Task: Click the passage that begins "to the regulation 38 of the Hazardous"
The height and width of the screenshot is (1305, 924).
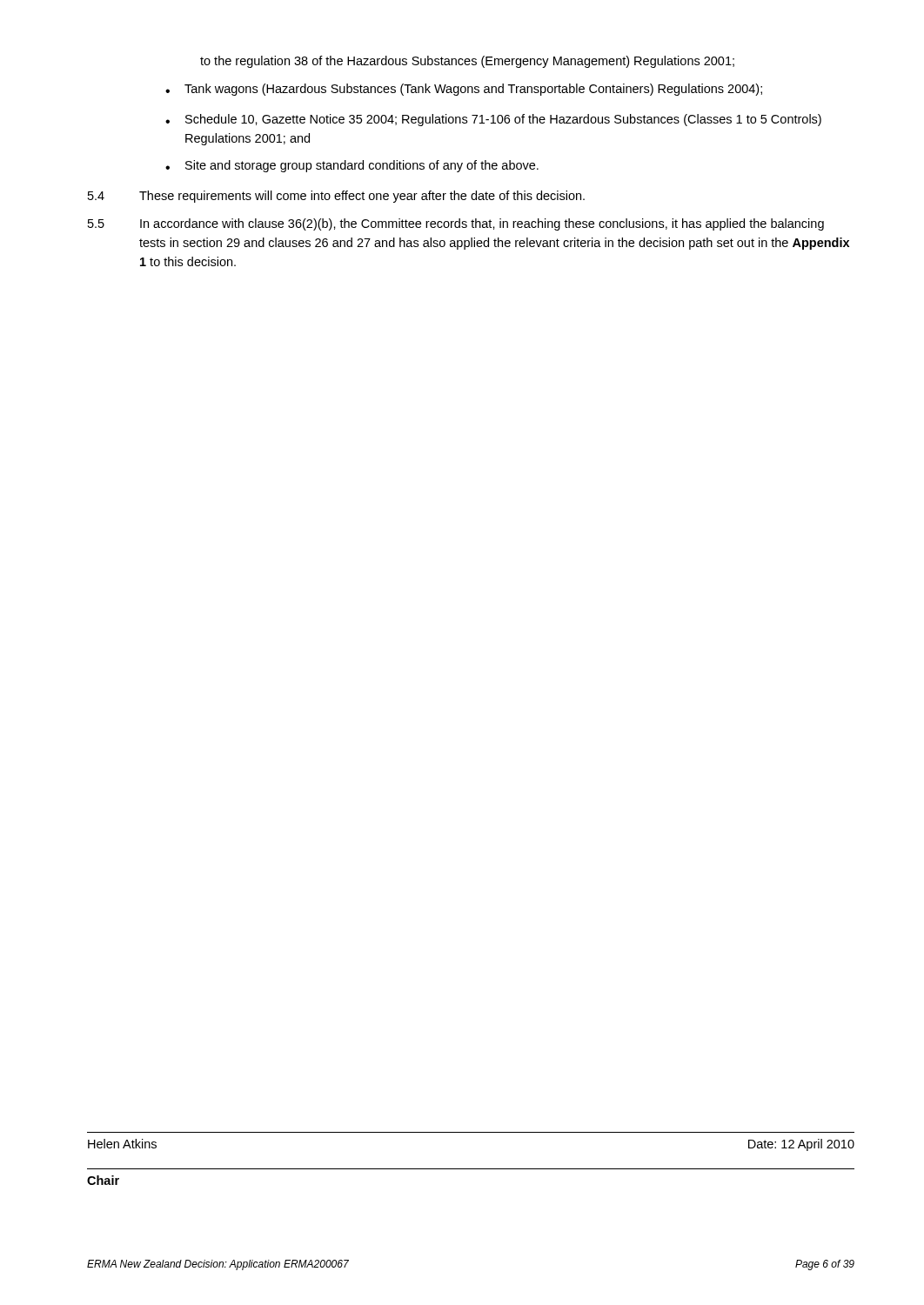Action: coord(468,61)
